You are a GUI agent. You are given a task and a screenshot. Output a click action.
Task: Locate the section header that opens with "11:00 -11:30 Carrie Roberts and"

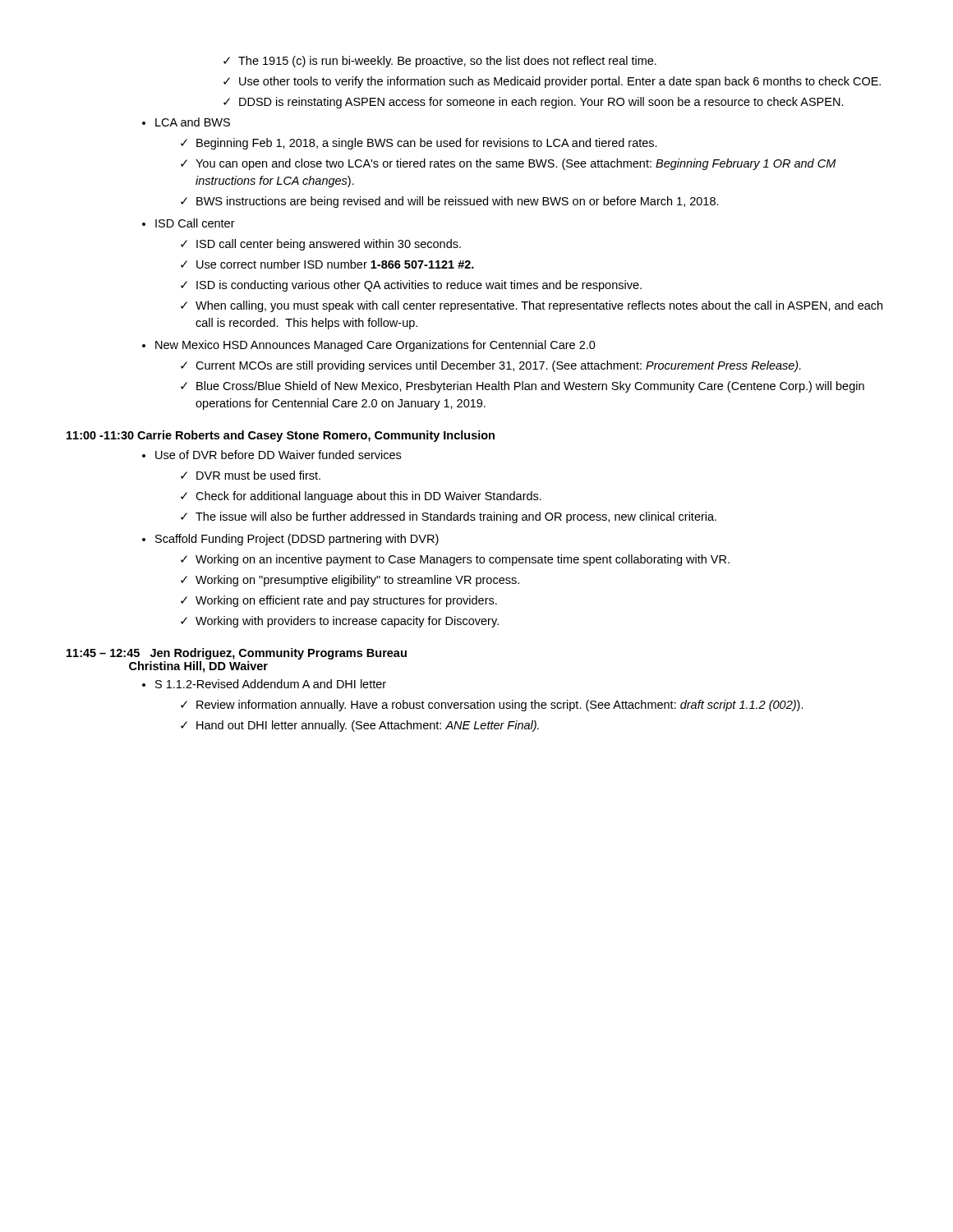pyautogui.click(x=281, y=436)
